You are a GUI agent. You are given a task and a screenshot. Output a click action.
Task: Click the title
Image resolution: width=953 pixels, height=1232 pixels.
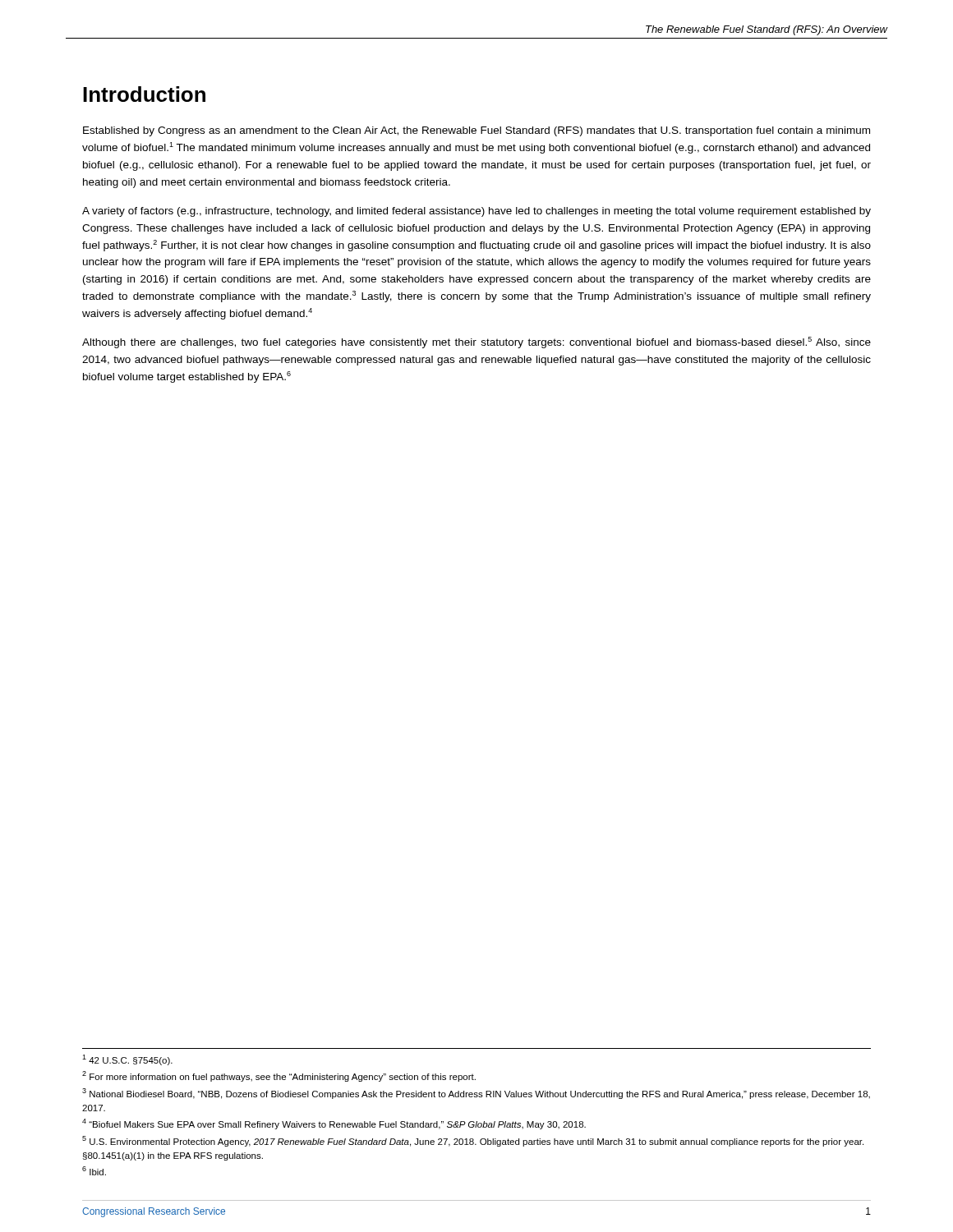[144, 94]
